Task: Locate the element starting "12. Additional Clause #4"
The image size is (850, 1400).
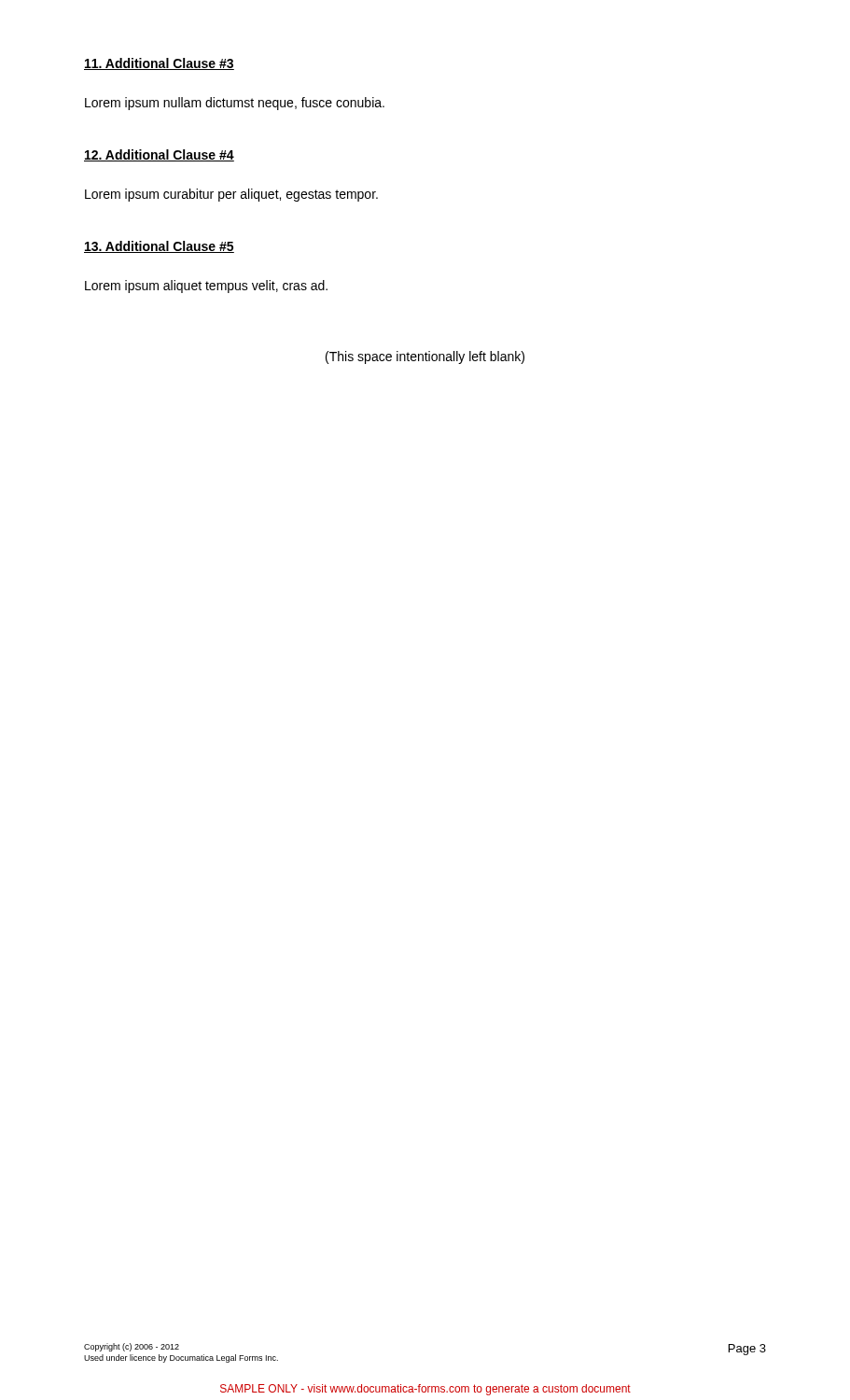Action: point(159,155)
